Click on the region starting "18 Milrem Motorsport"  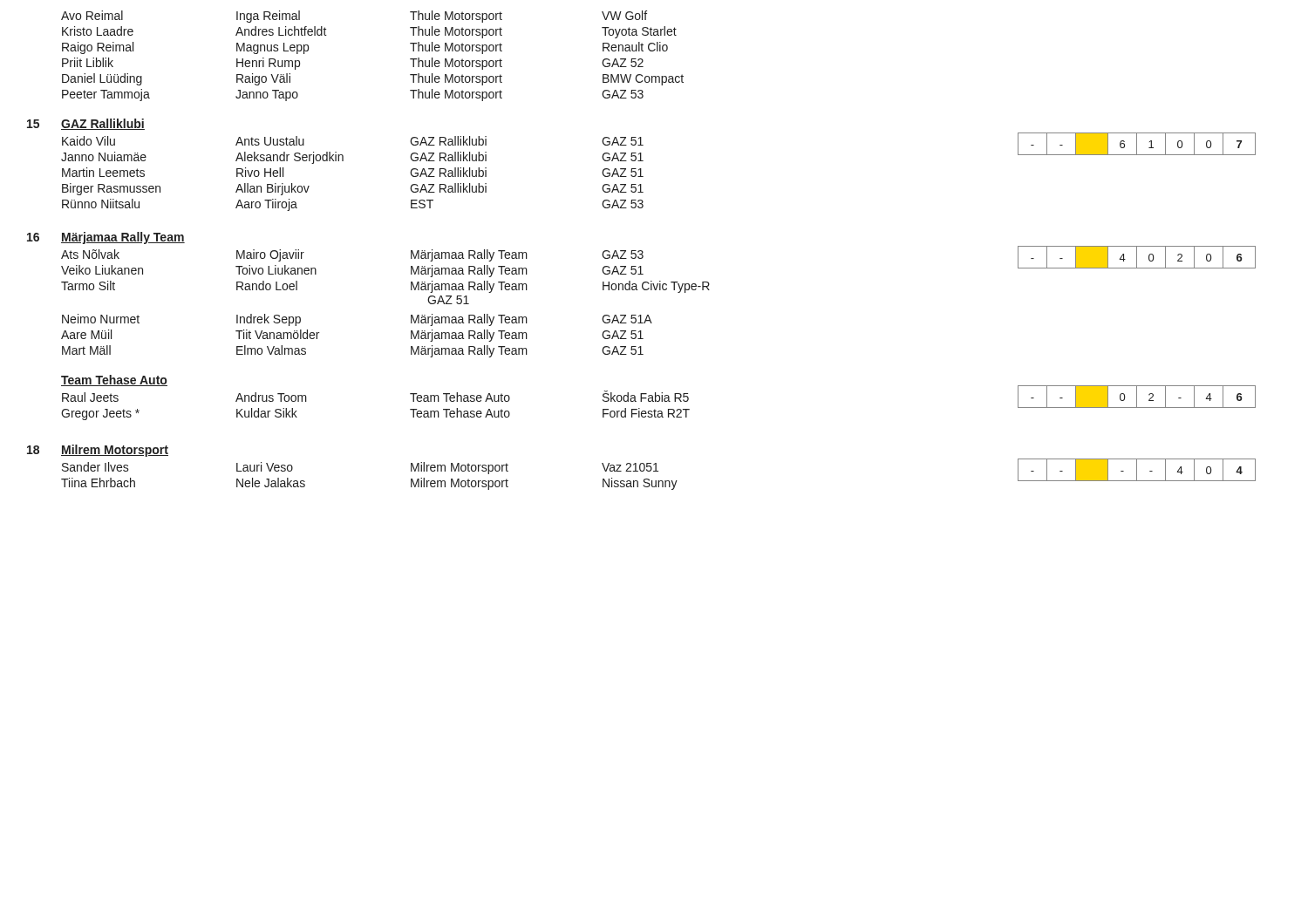(98, 451)
